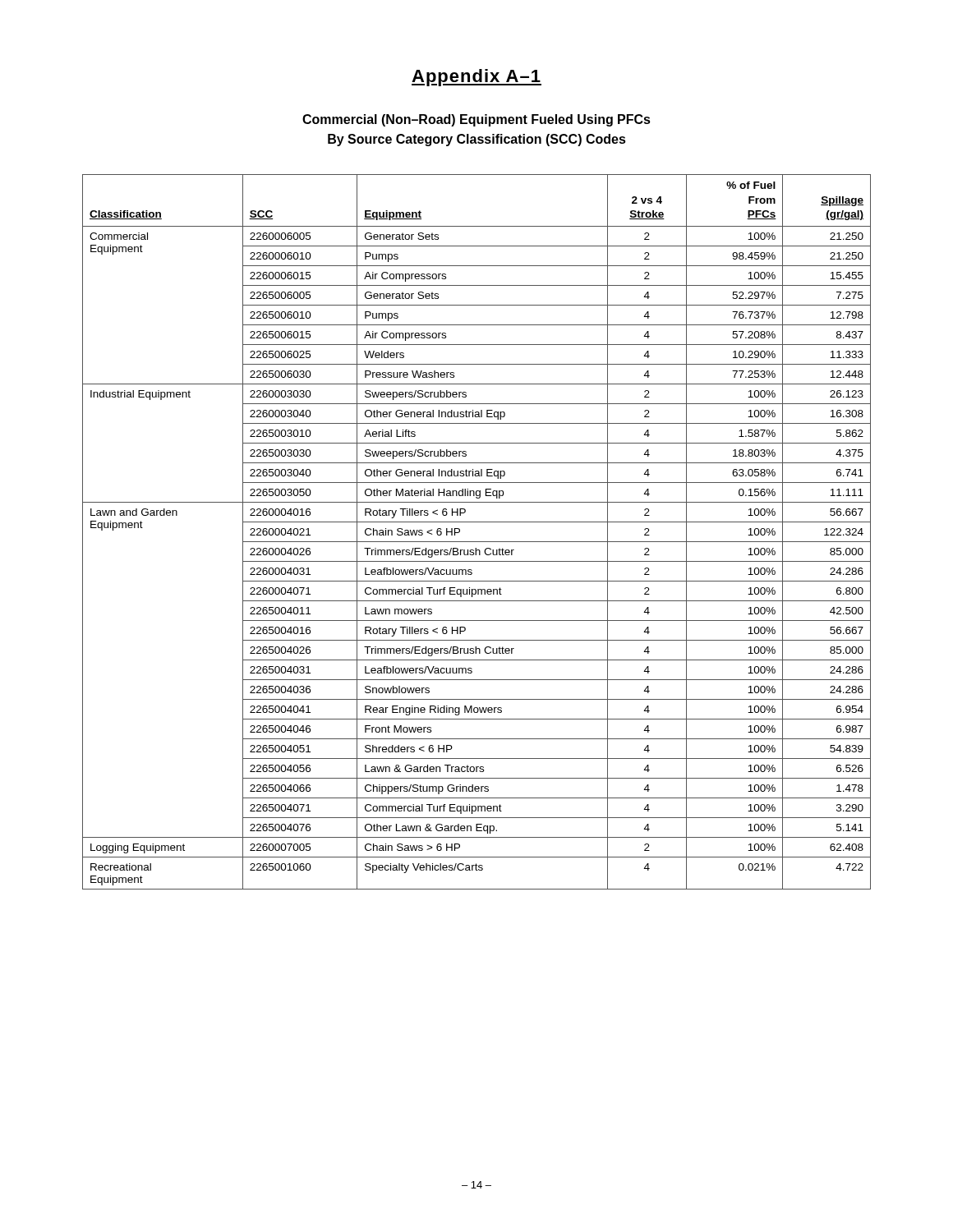This screenshot has width=953, height=1232.
Task: Click on the table containing "Other General Industrial Eqp"
Action: pos(476,532)
